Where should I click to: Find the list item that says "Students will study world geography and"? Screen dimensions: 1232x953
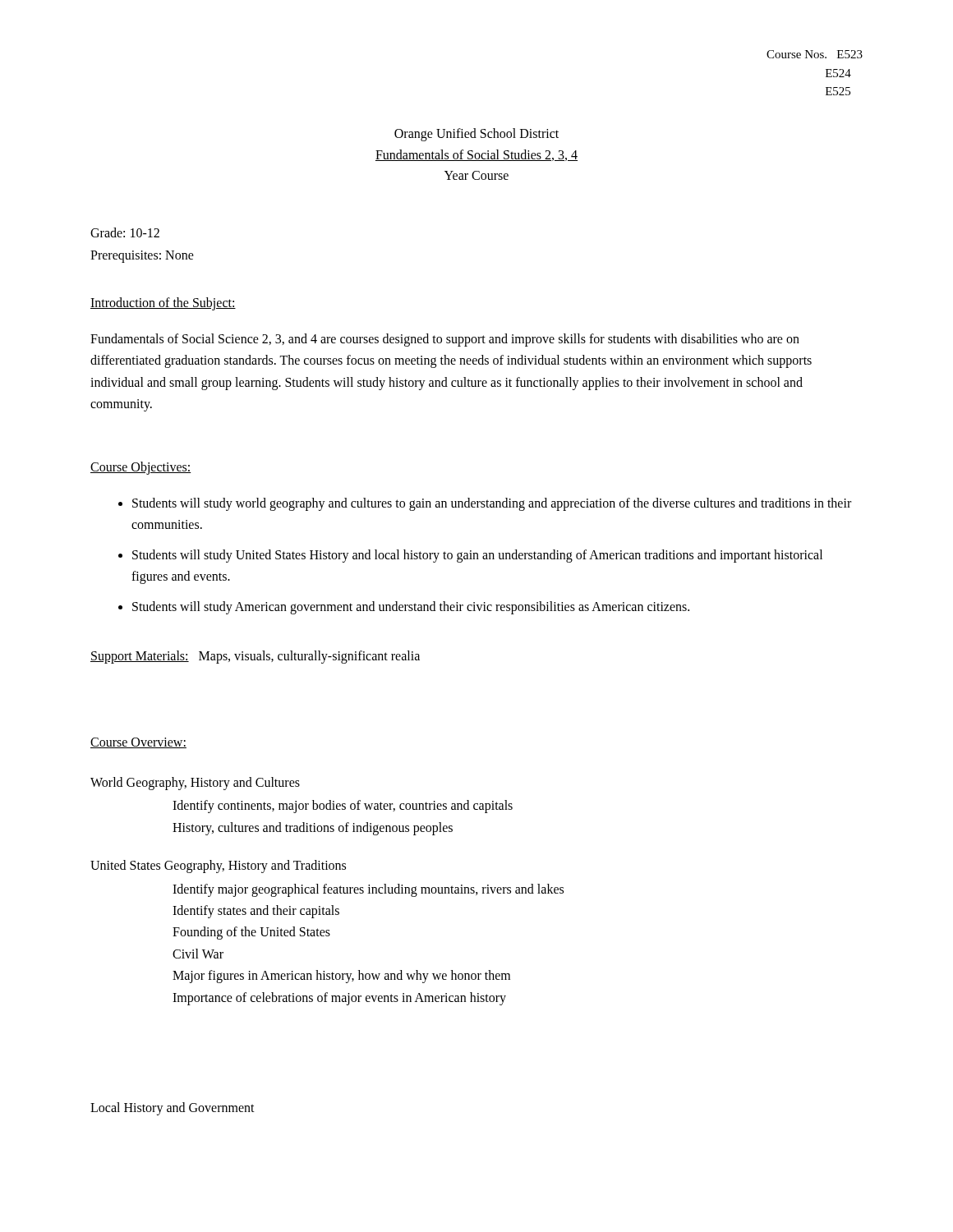(x=491, y=514)
